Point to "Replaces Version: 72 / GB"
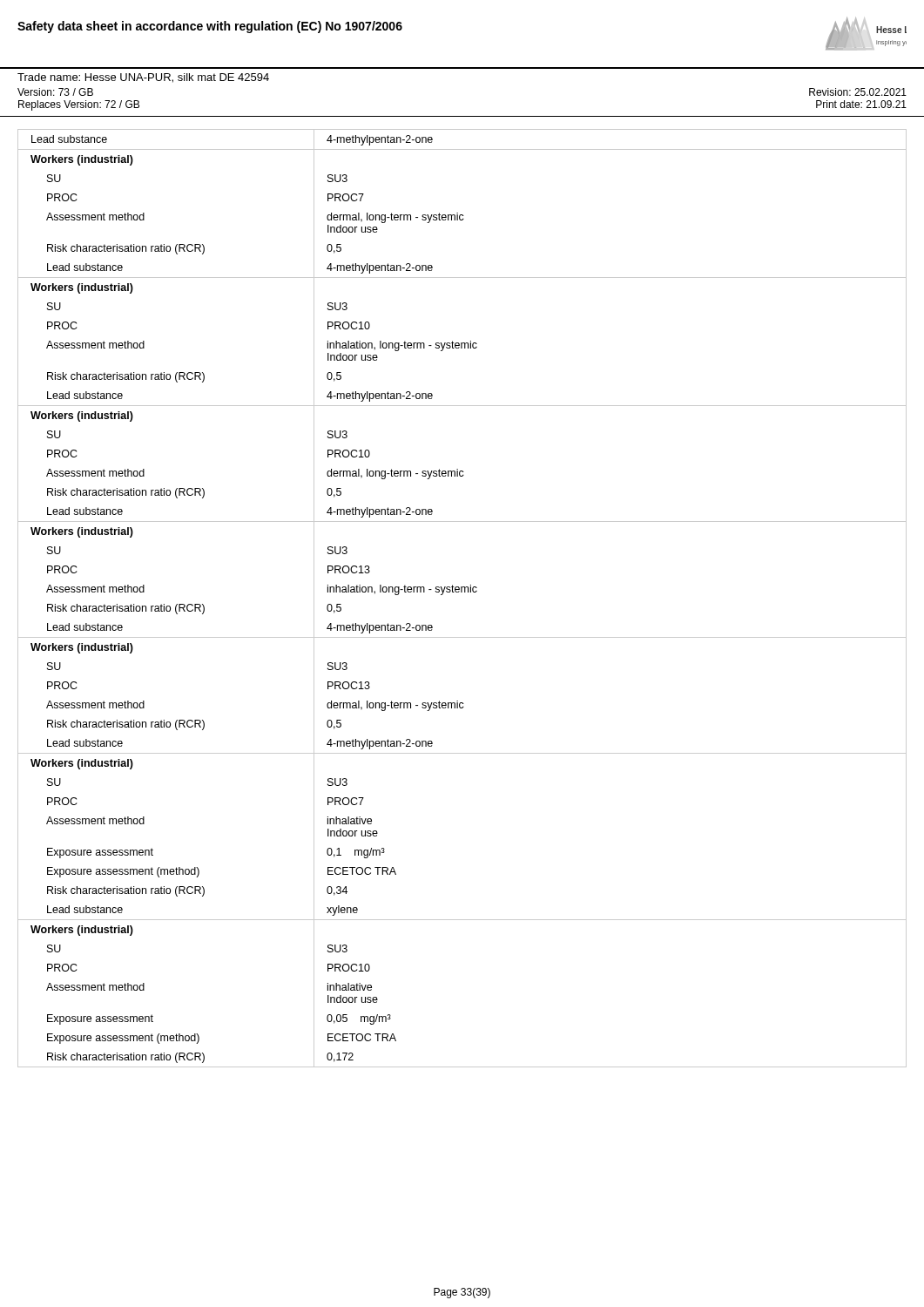 79,105
